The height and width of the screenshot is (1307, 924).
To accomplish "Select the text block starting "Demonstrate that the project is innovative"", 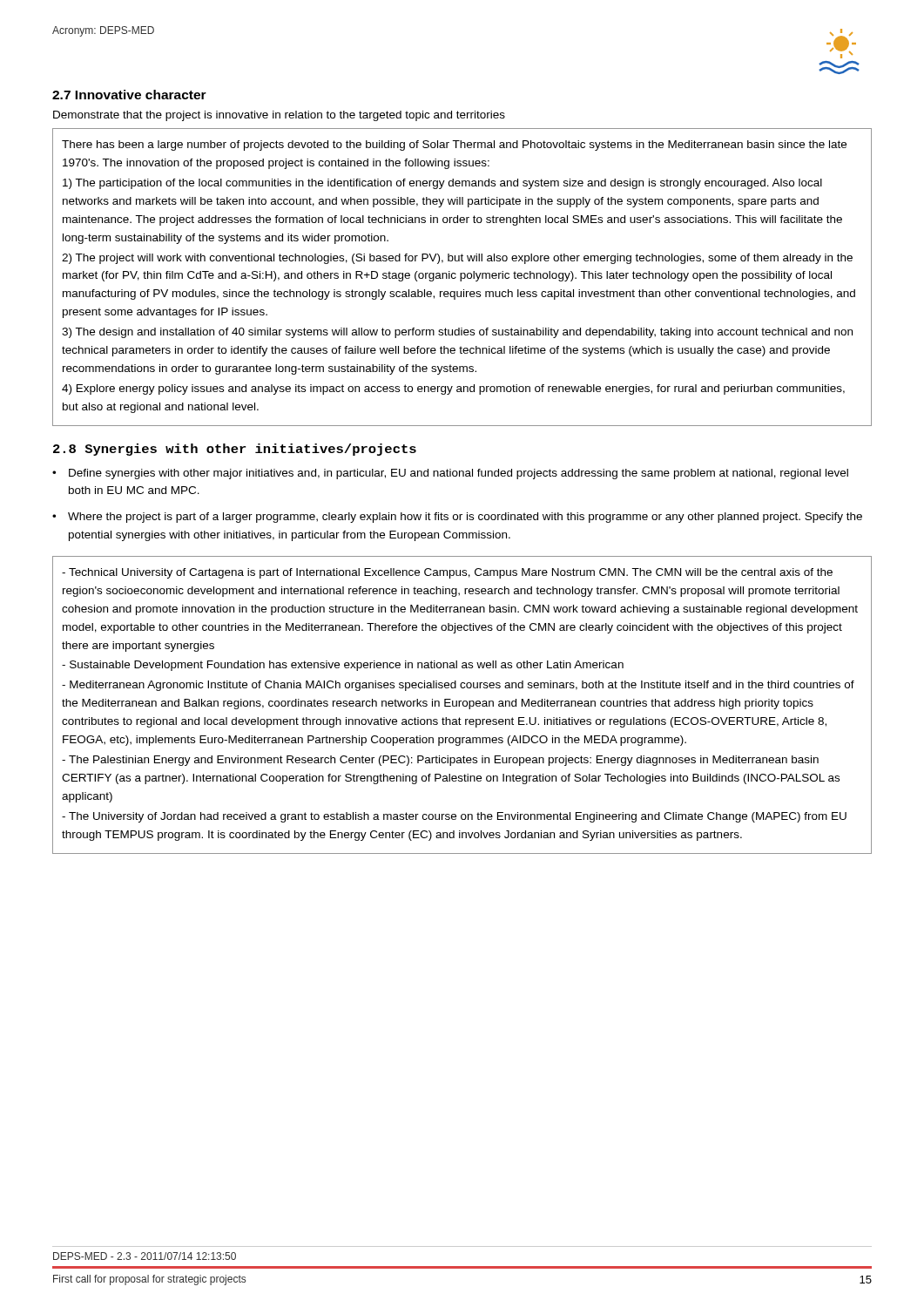I will 279,115.
